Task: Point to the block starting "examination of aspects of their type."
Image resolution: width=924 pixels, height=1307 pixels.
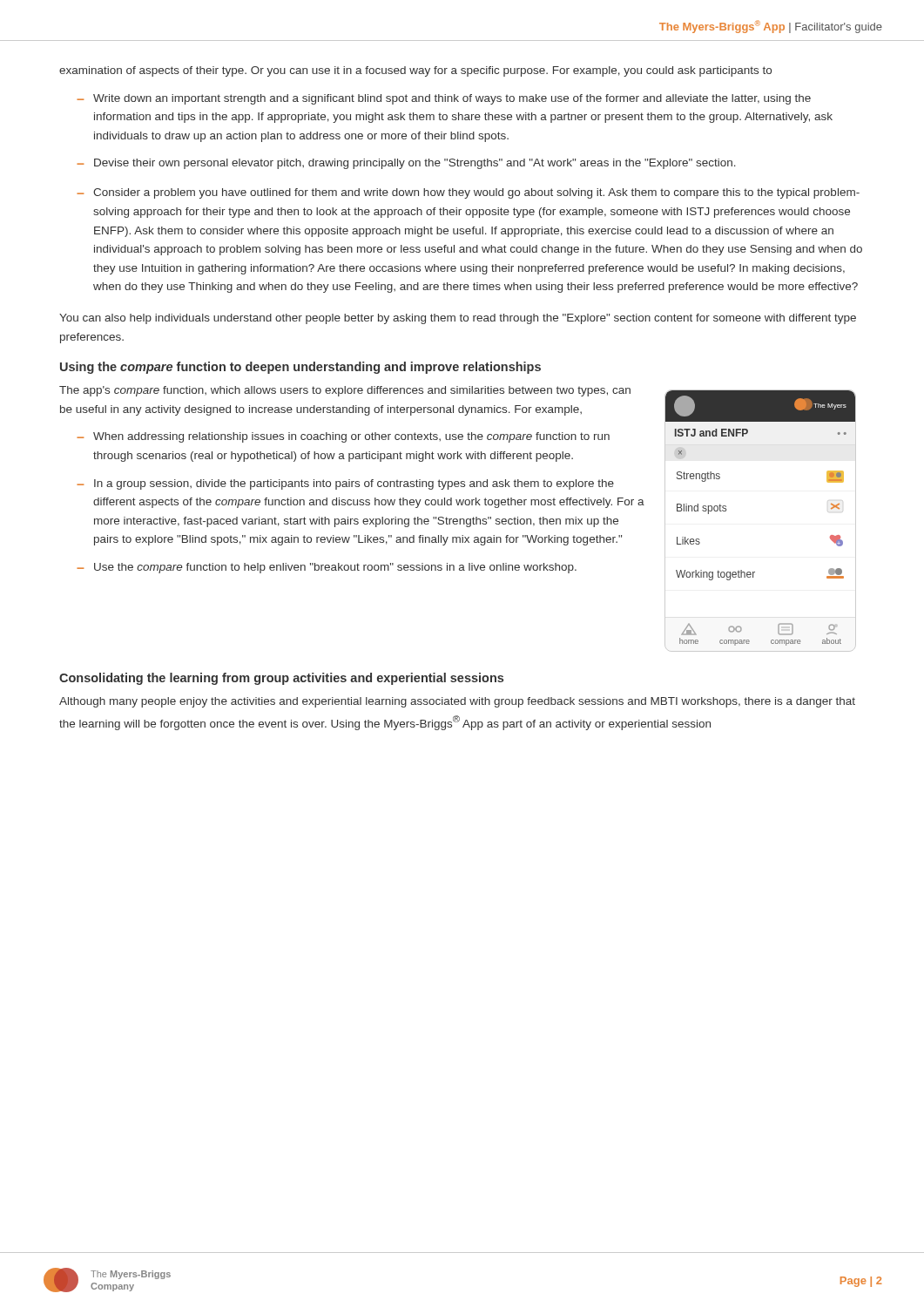Action: [x=416, y=70]
